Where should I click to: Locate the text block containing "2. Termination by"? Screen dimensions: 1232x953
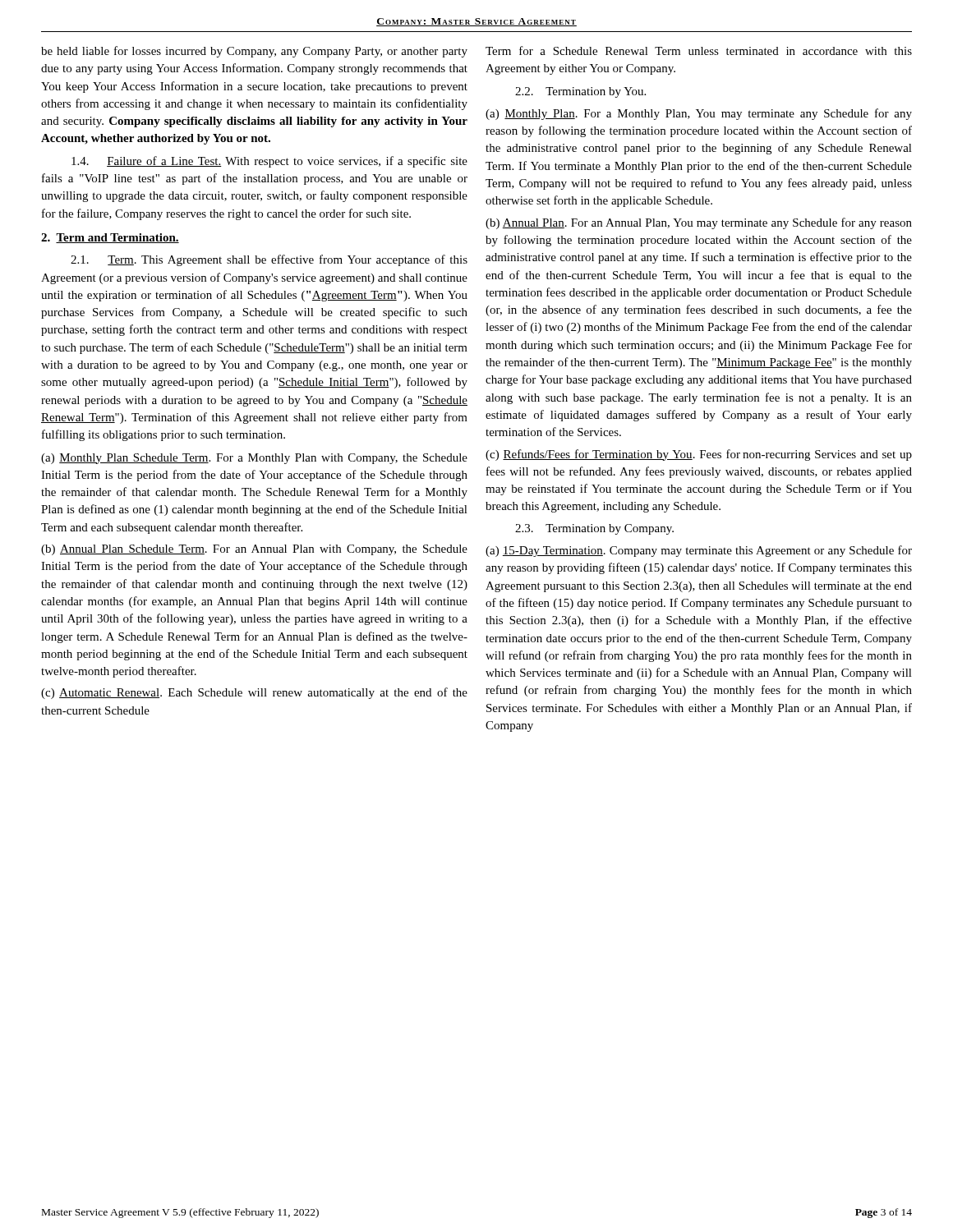[x=580, y=92]
